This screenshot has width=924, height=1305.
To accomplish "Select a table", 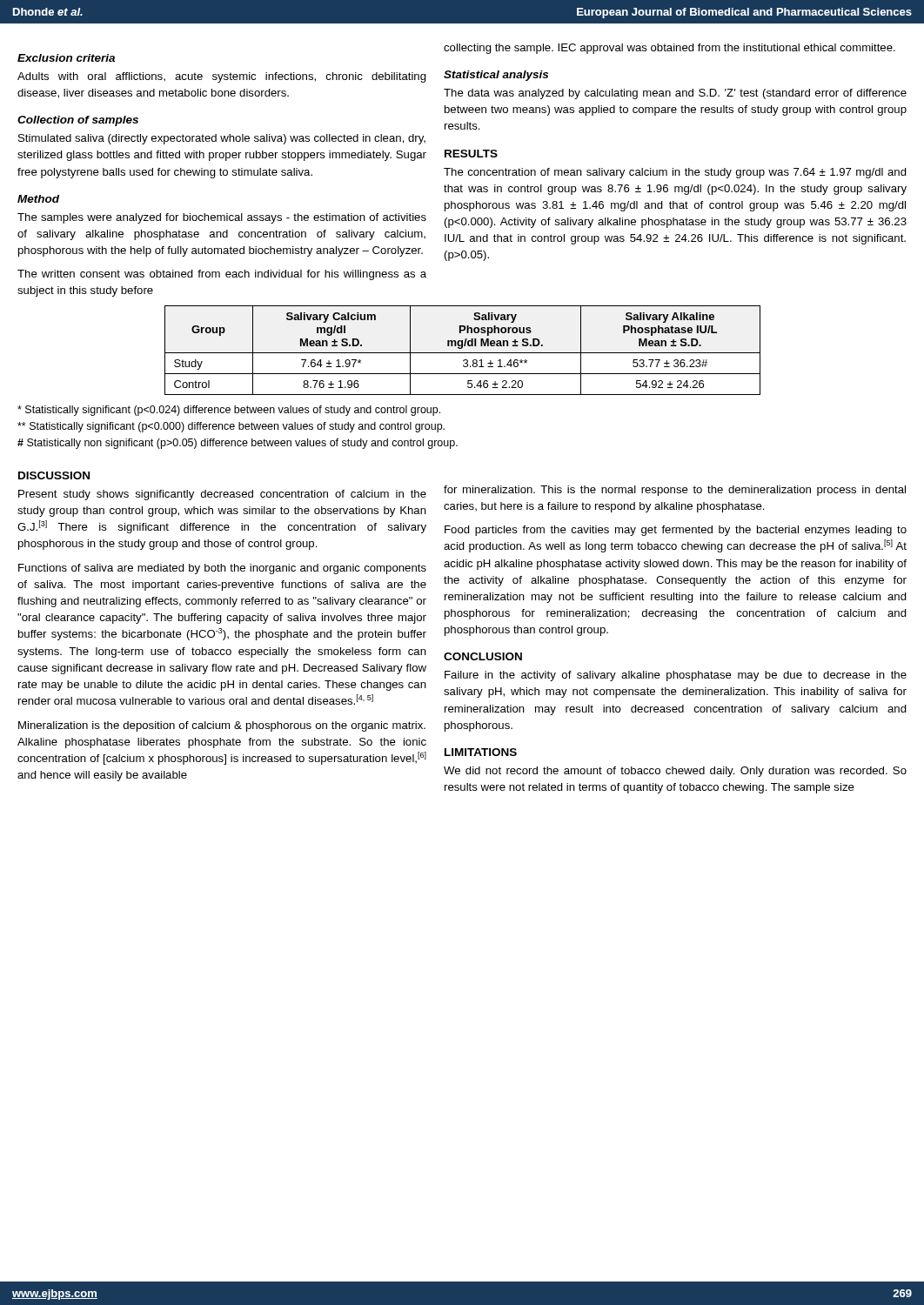I will click(x=462, y=351).
